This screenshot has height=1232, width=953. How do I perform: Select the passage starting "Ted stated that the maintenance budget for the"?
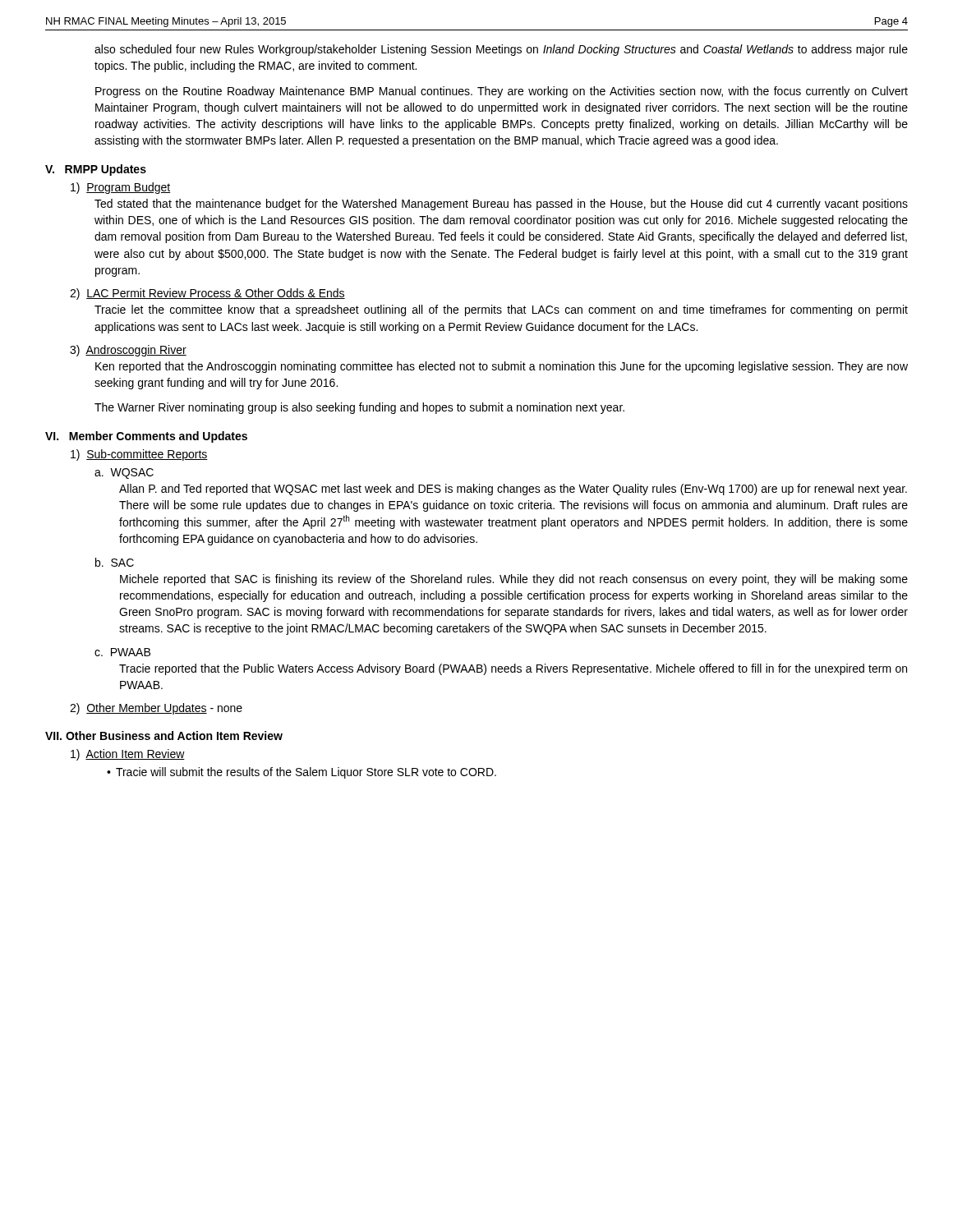pyautogui.click(x=501, y=237)
